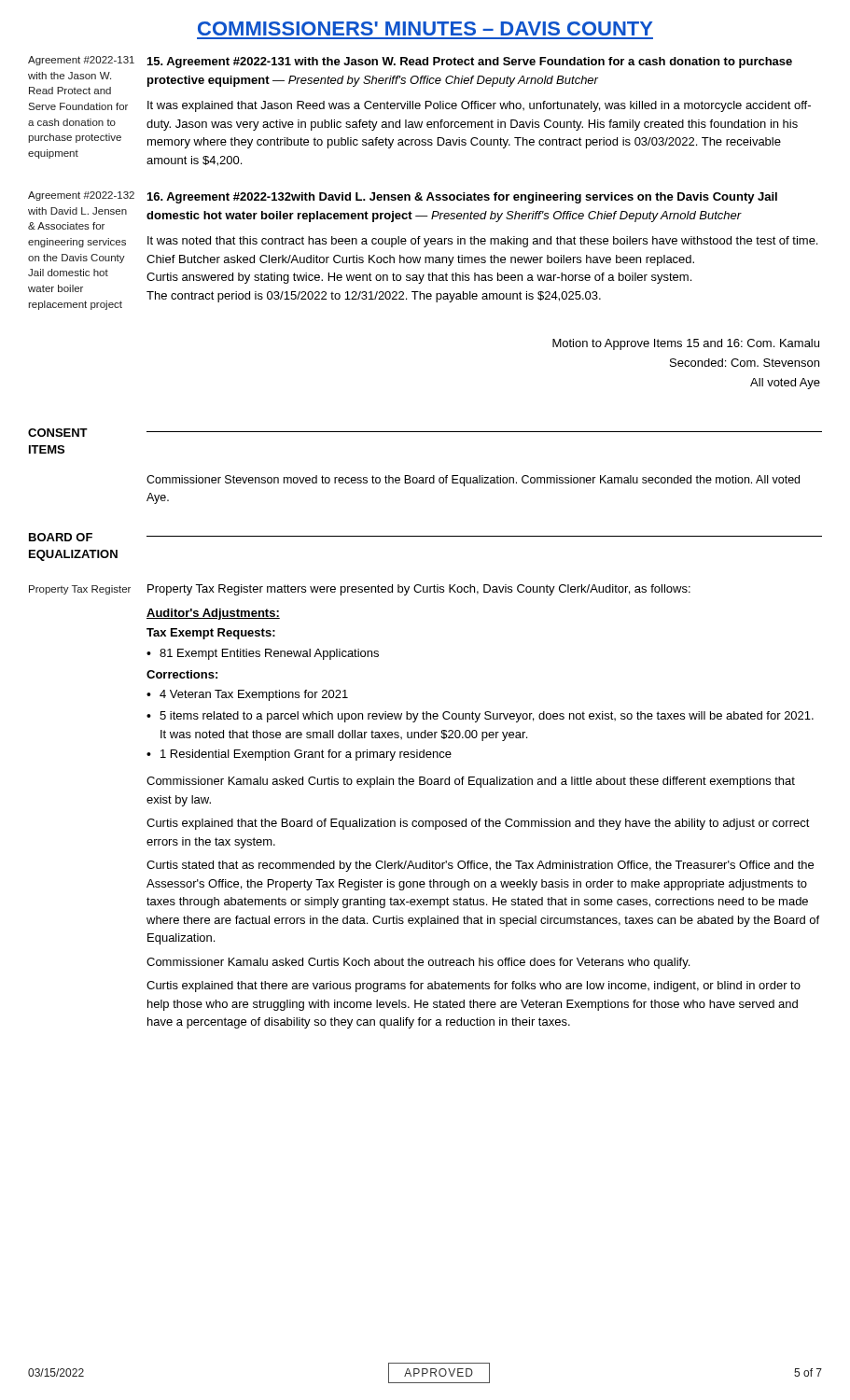850x1400 pixels.
Task: Navigate to the passage starting "Commissioner Stevenson moved"
Action: 474,489
